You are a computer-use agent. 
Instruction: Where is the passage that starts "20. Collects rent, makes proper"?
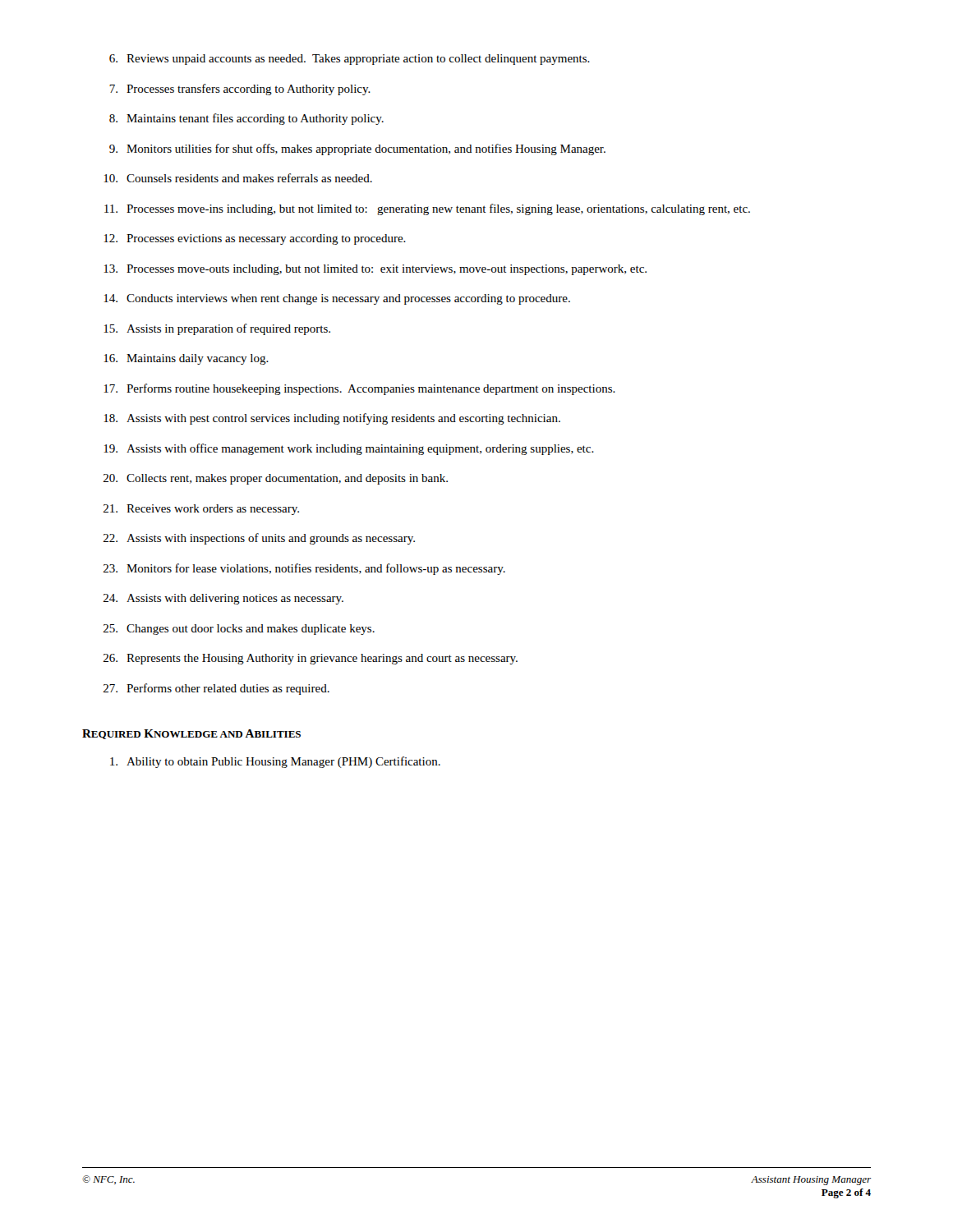[x=276, y=479]
